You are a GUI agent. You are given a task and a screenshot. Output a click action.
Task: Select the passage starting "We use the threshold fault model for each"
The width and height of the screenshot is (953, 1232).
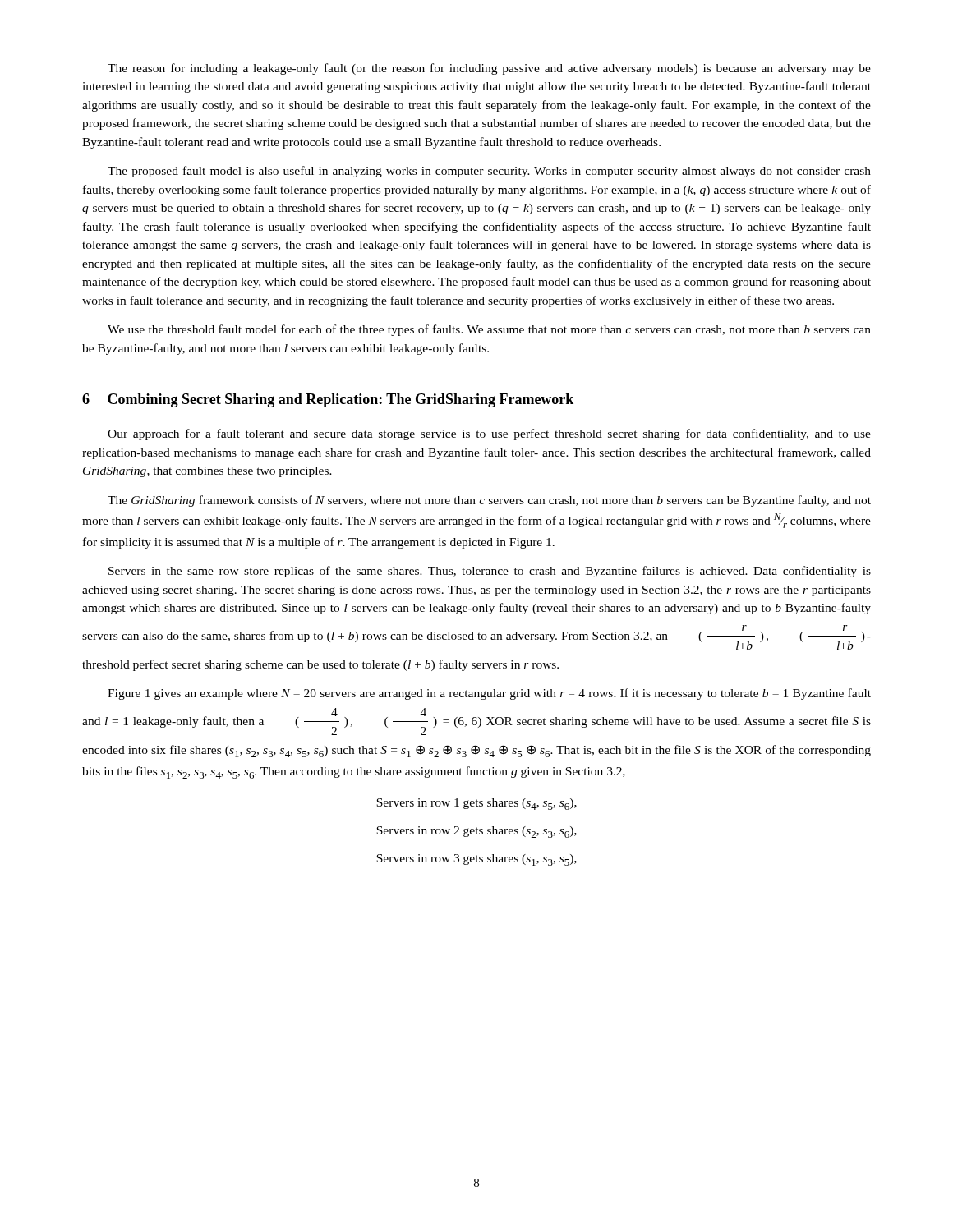pyautogui.click(x=476, y=338)
